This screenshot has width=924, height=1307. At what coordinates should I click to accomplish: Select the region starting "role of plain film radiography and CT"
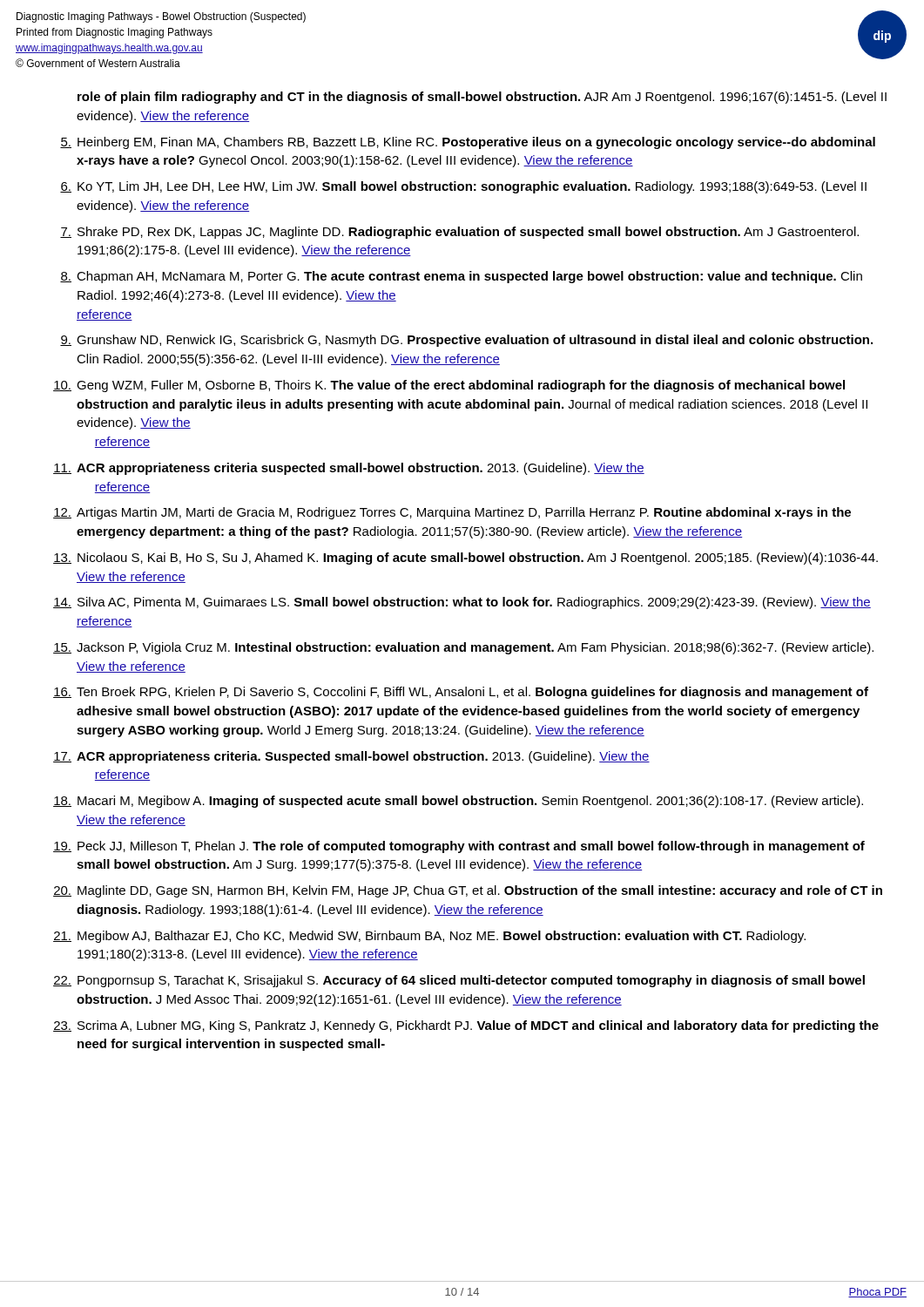[x=482, y=106]
